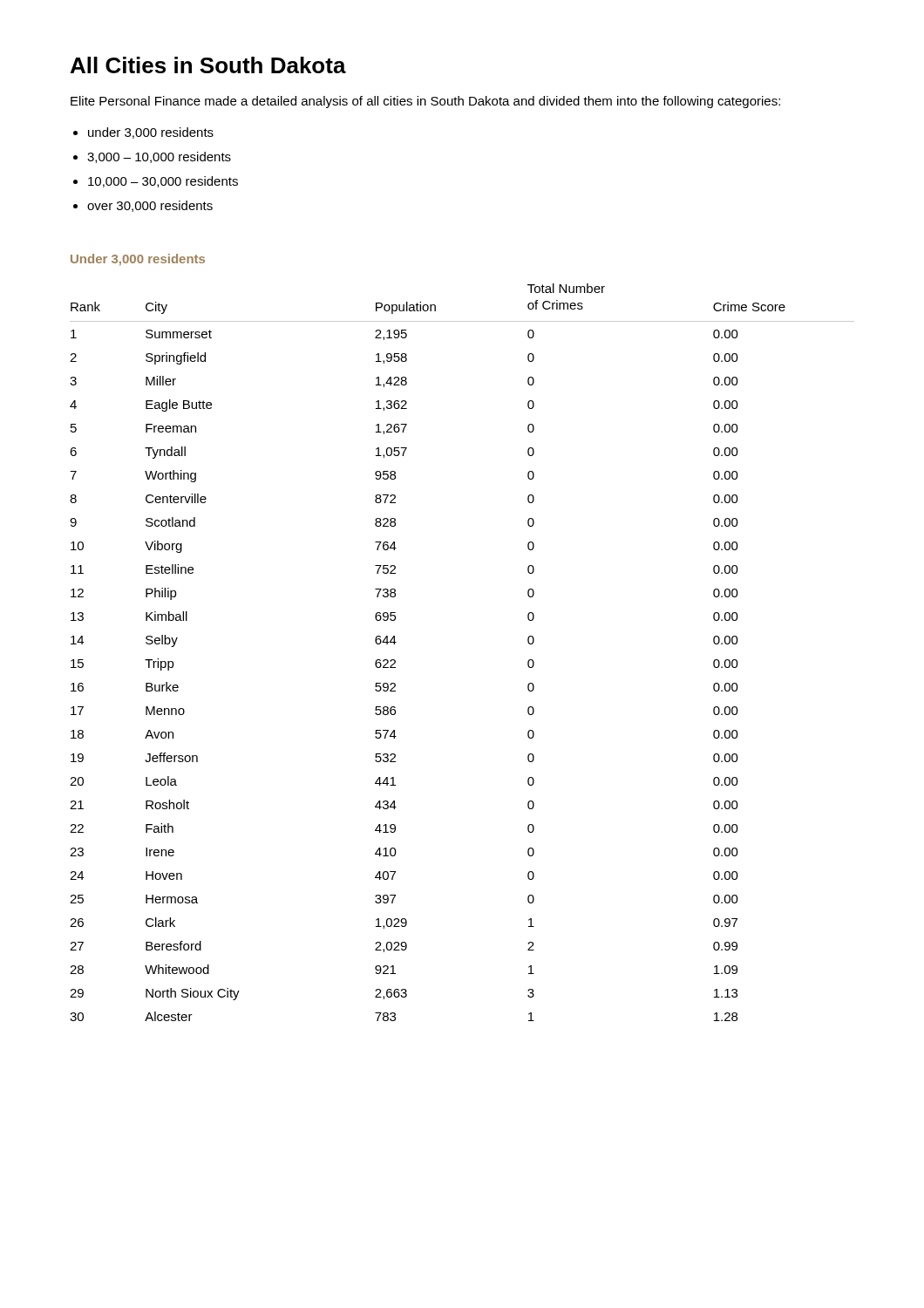Find the title that says "All Cities in South"
924x1308 pixels.
point(208,65)
